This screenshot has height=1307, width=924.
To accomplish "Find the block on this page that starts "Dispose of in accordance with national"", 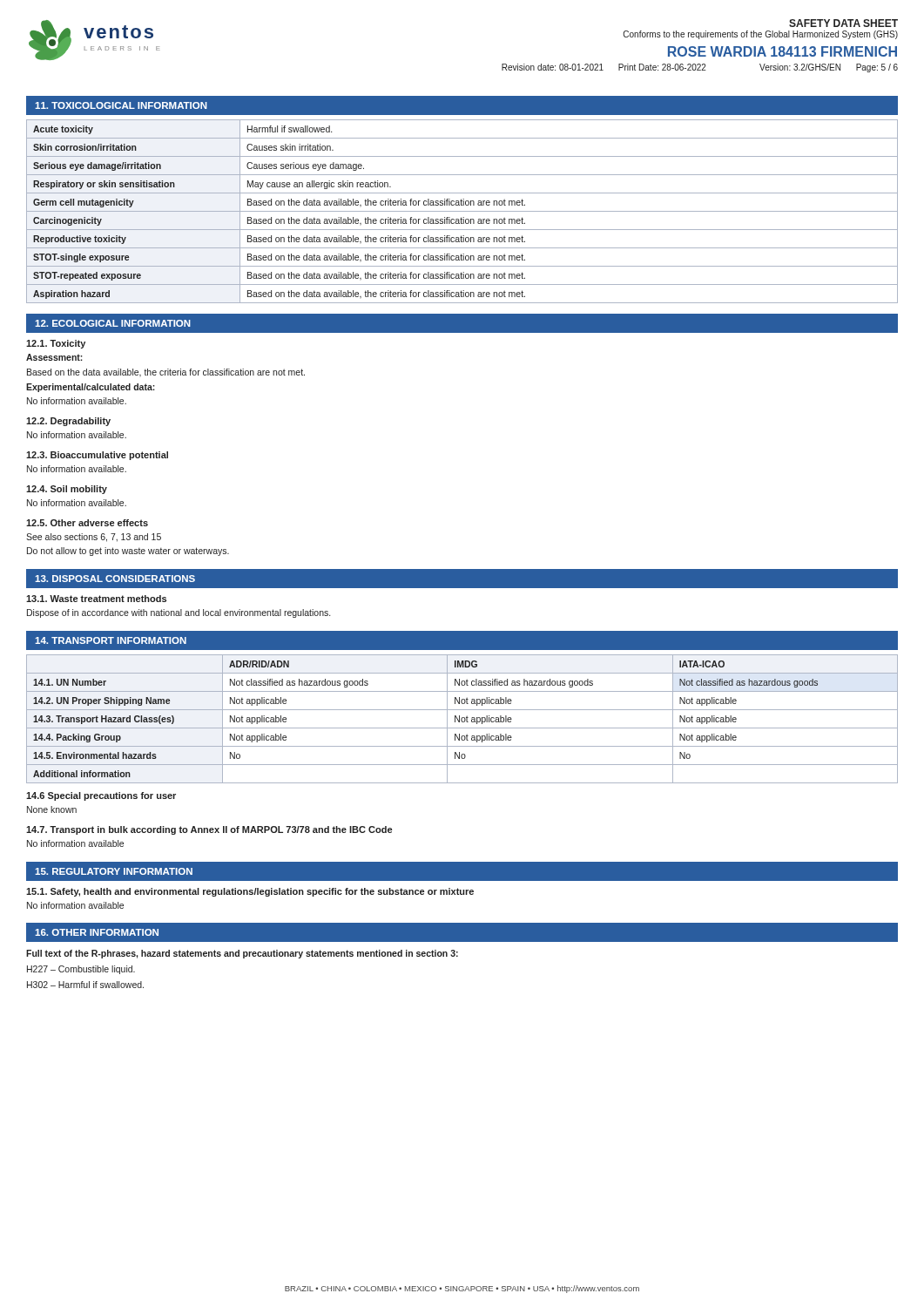I will coord(179,613).
